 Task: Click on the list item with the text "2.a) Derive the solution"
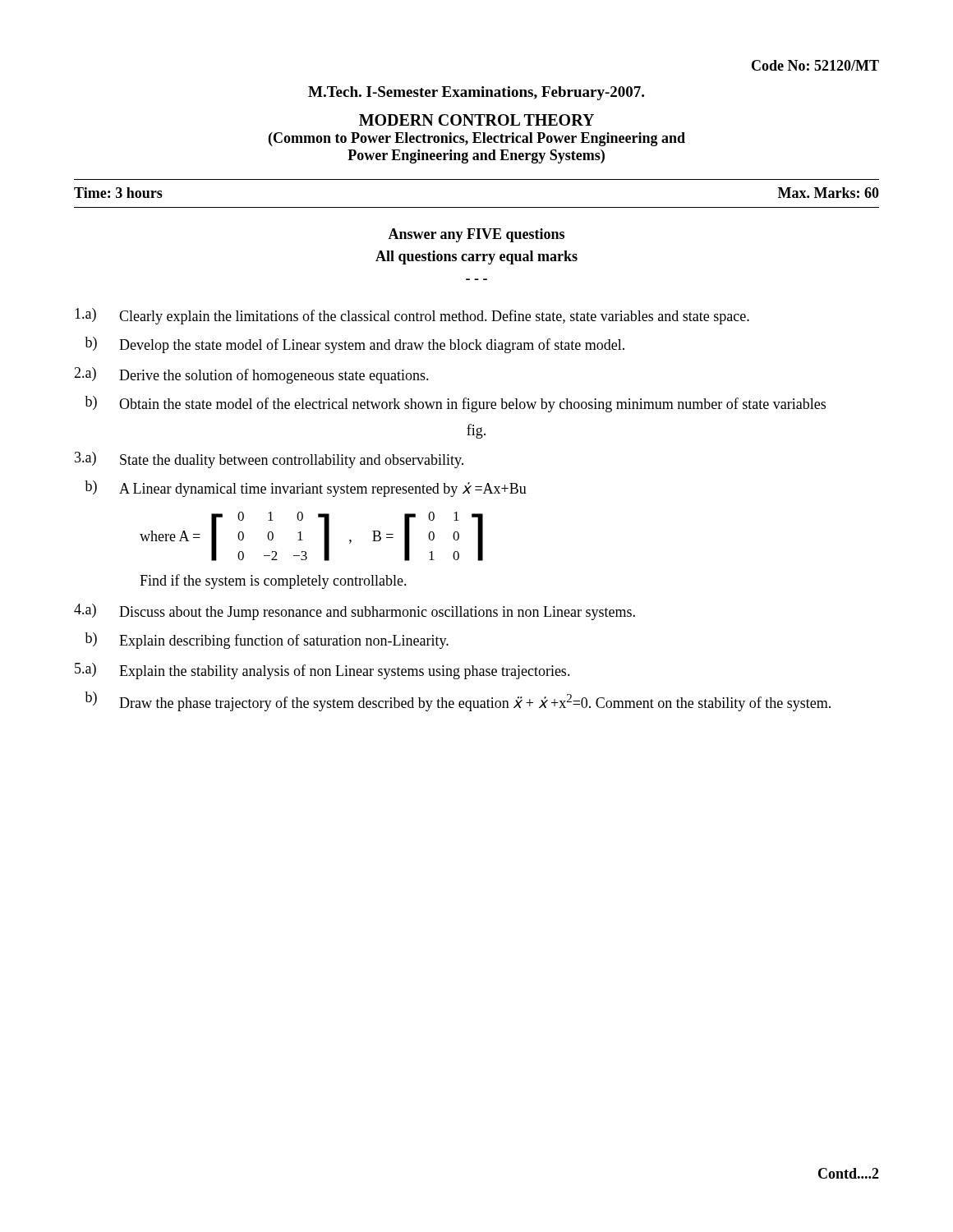(251, 375)
